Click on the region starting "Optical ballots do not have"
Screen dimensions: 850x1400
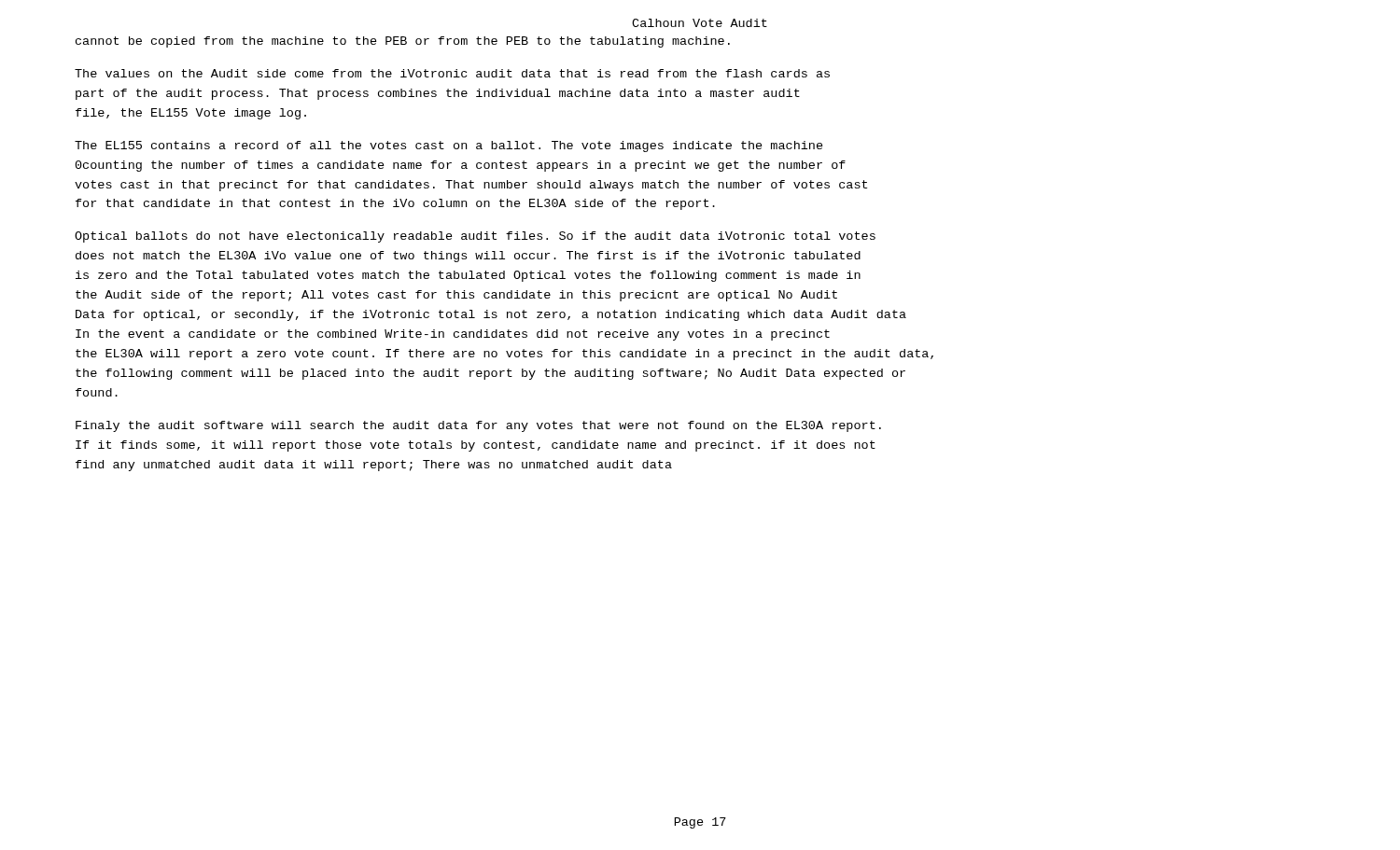(x=506, y=315)
